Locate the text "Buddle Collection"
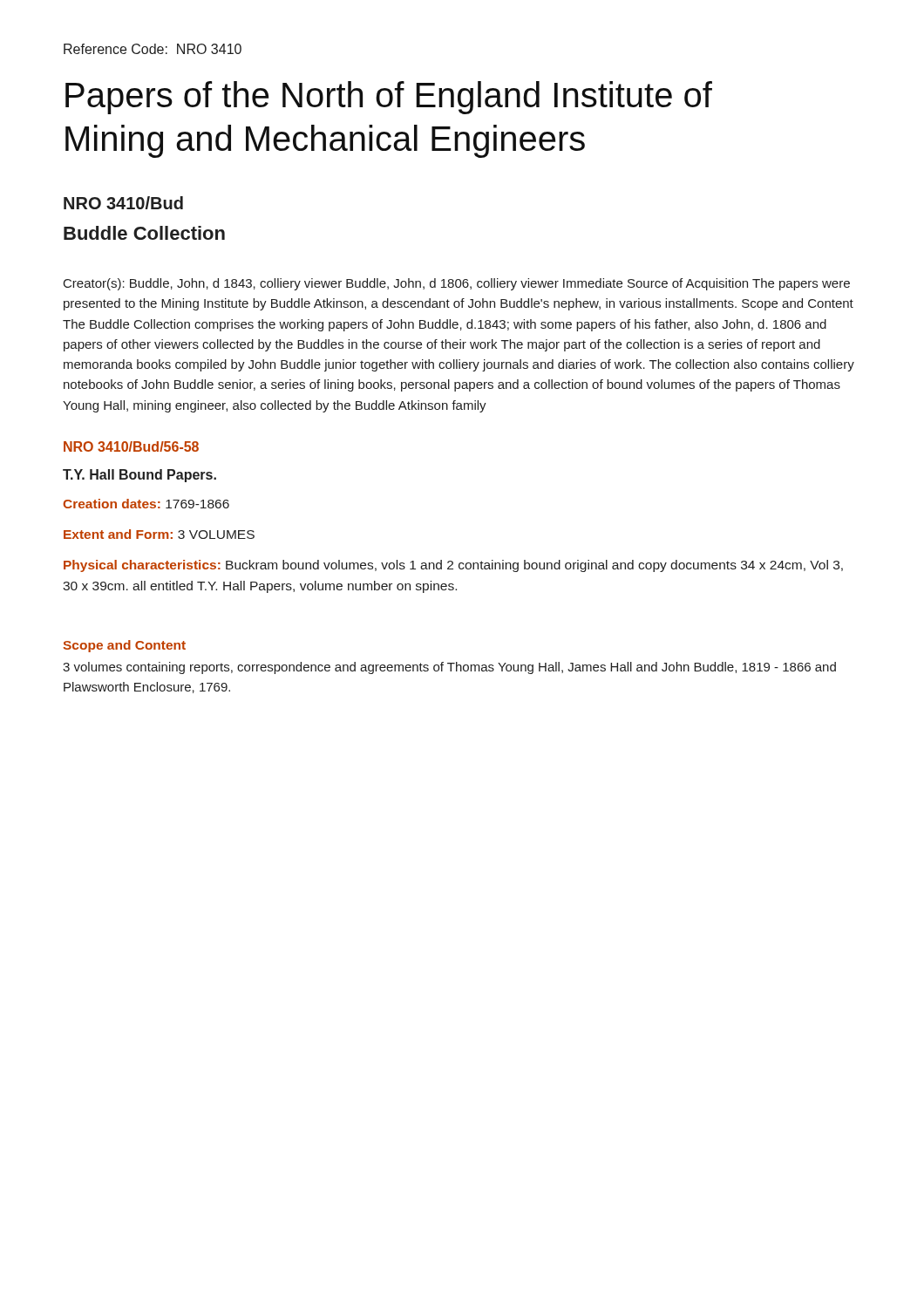 tap(144, 233)
